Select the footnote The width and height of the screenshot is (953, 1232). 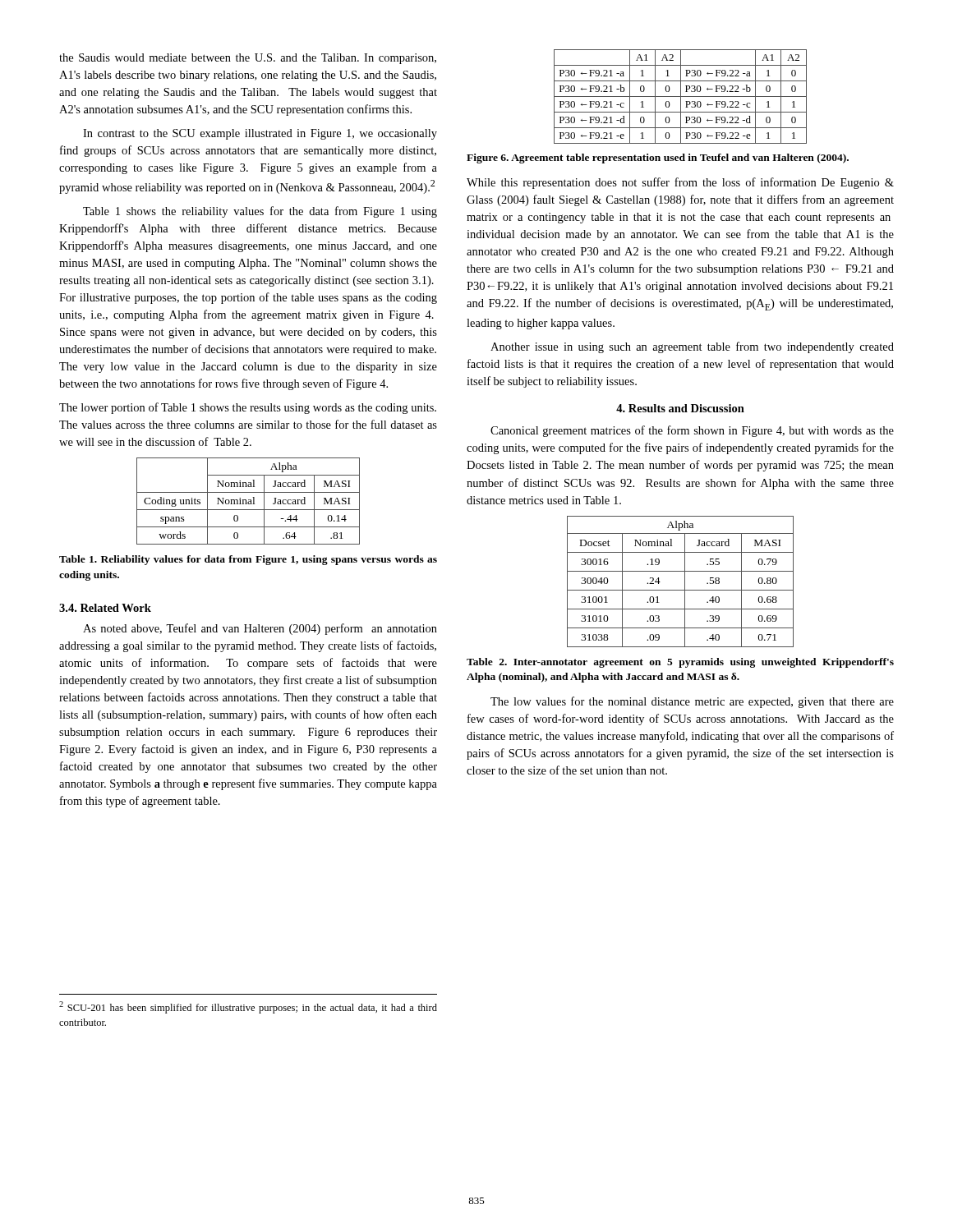[248, 1012]
